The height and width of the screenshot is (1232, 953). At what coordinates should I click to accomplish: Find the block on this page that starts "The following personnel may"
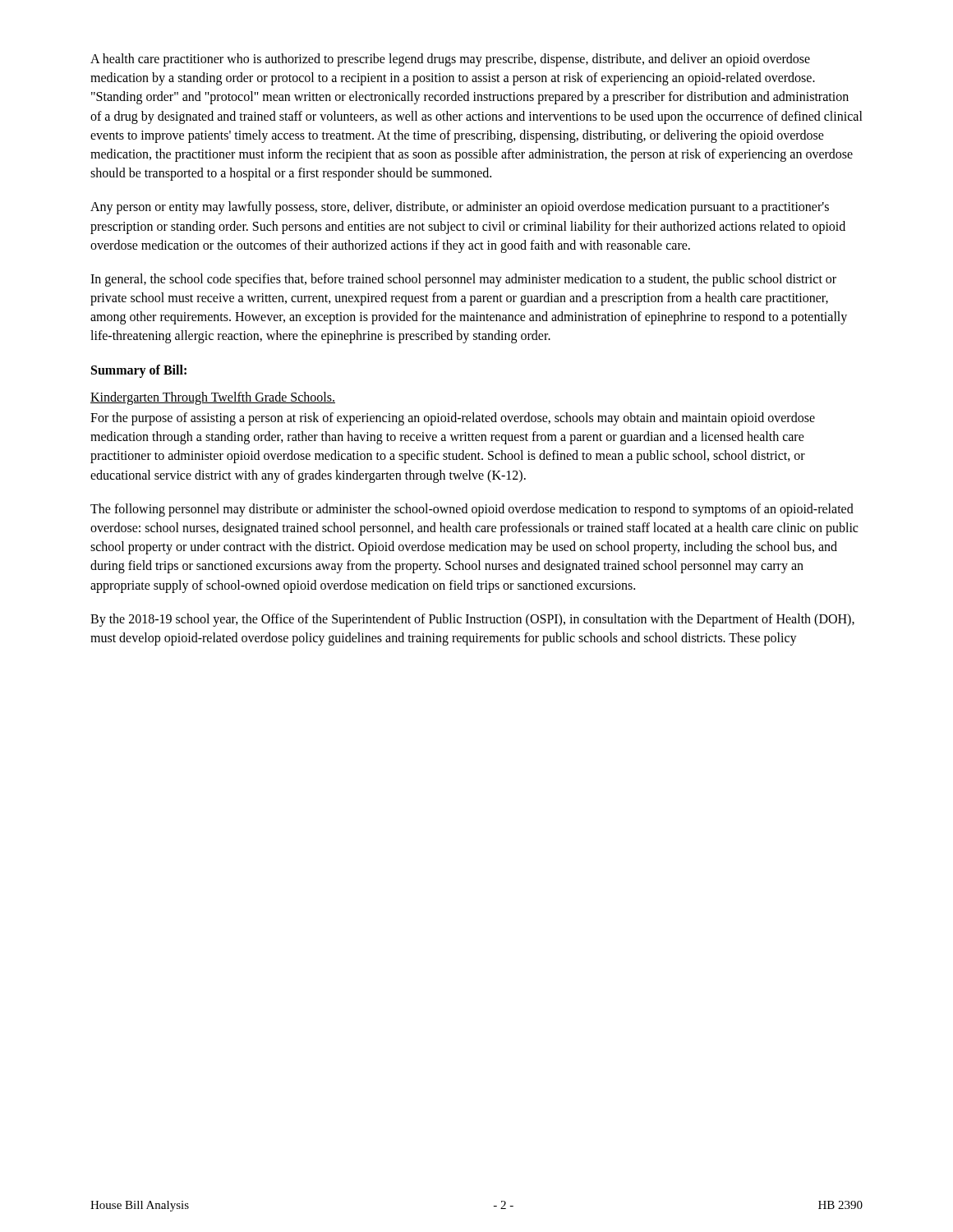coord(474,547)
